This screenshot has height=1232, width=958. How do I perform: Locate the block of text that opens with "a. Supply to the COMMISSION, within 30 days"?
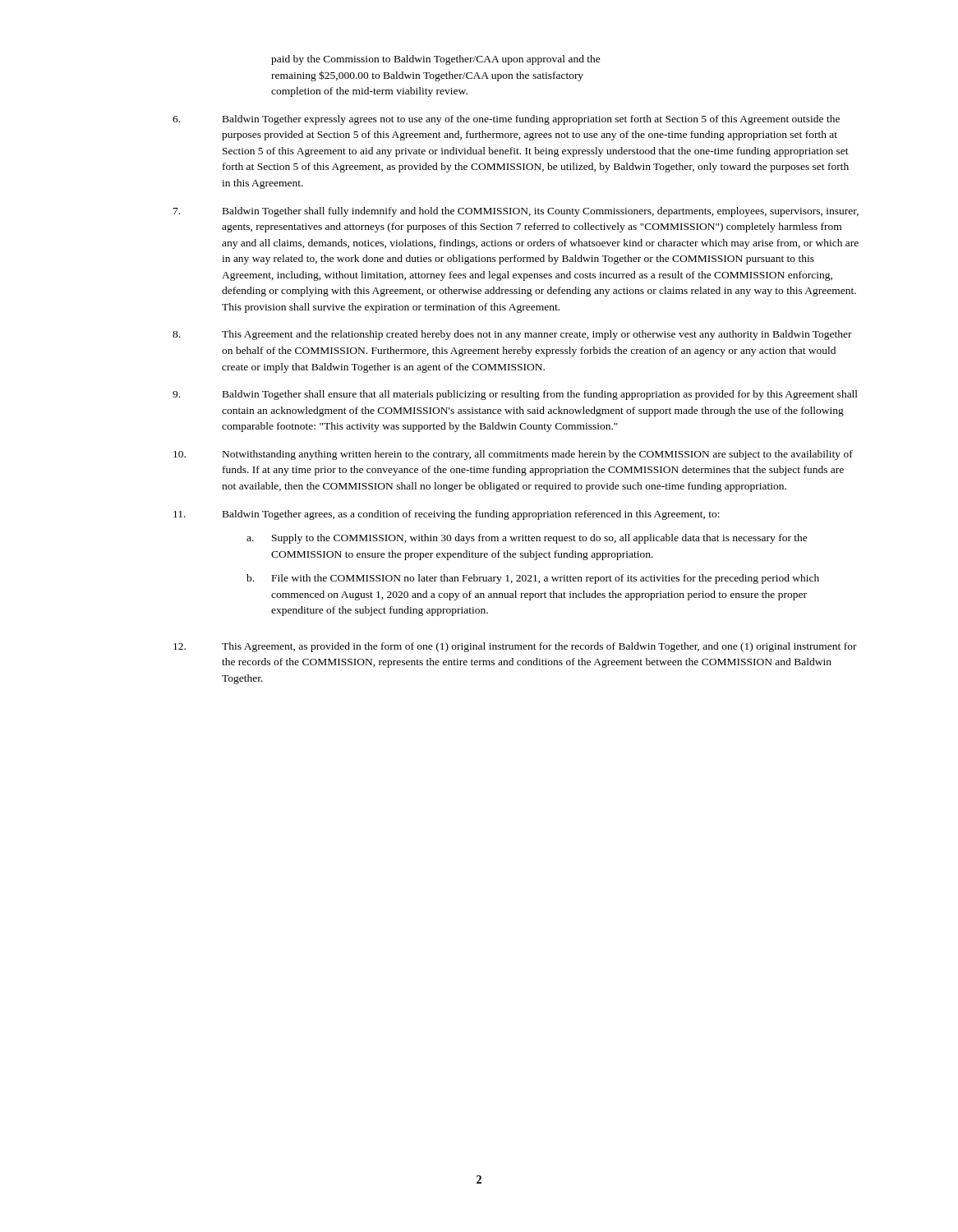click(553, 546)
